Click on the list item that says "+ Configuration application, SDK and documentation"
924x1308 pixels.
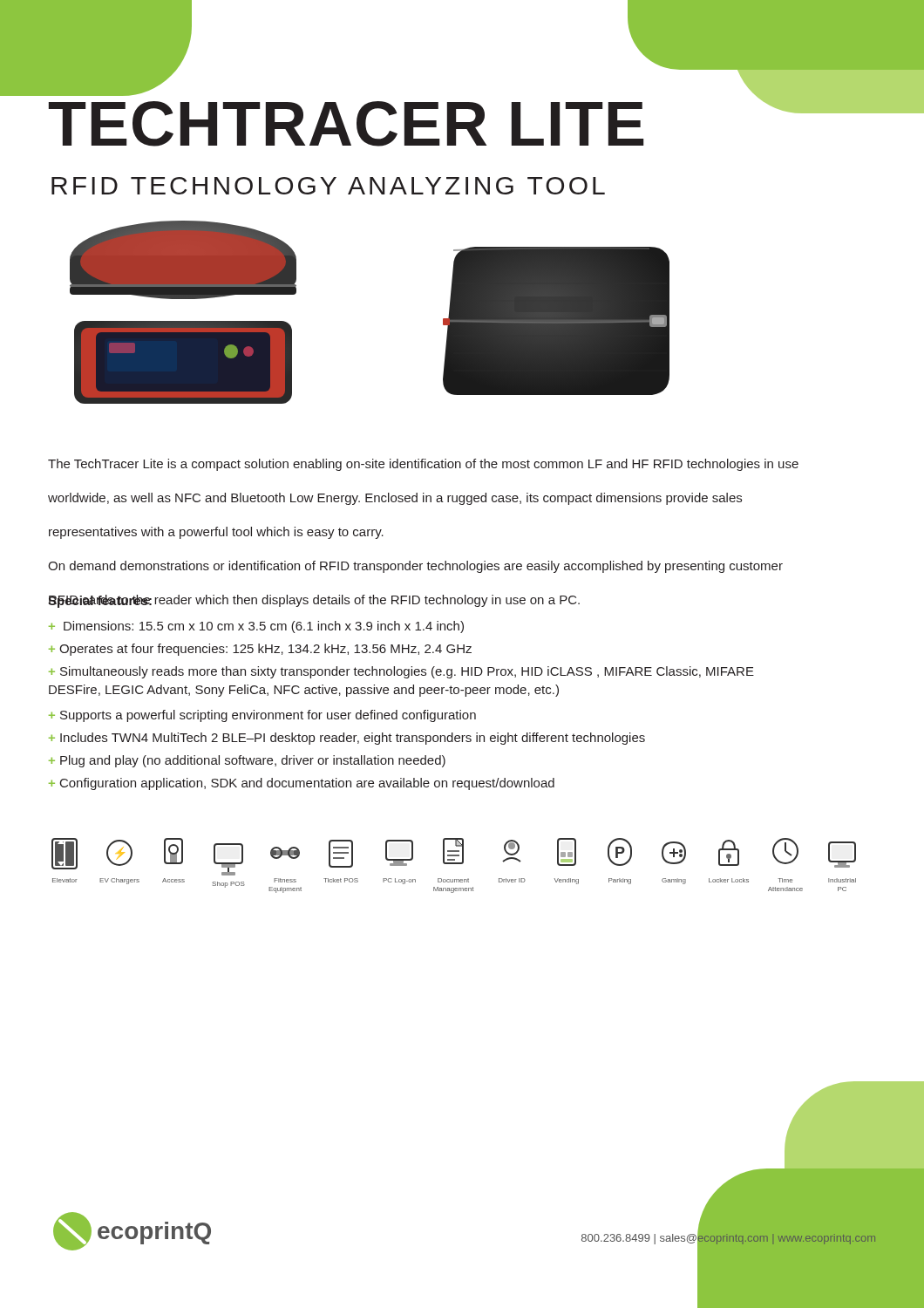[x=301, y=783]
